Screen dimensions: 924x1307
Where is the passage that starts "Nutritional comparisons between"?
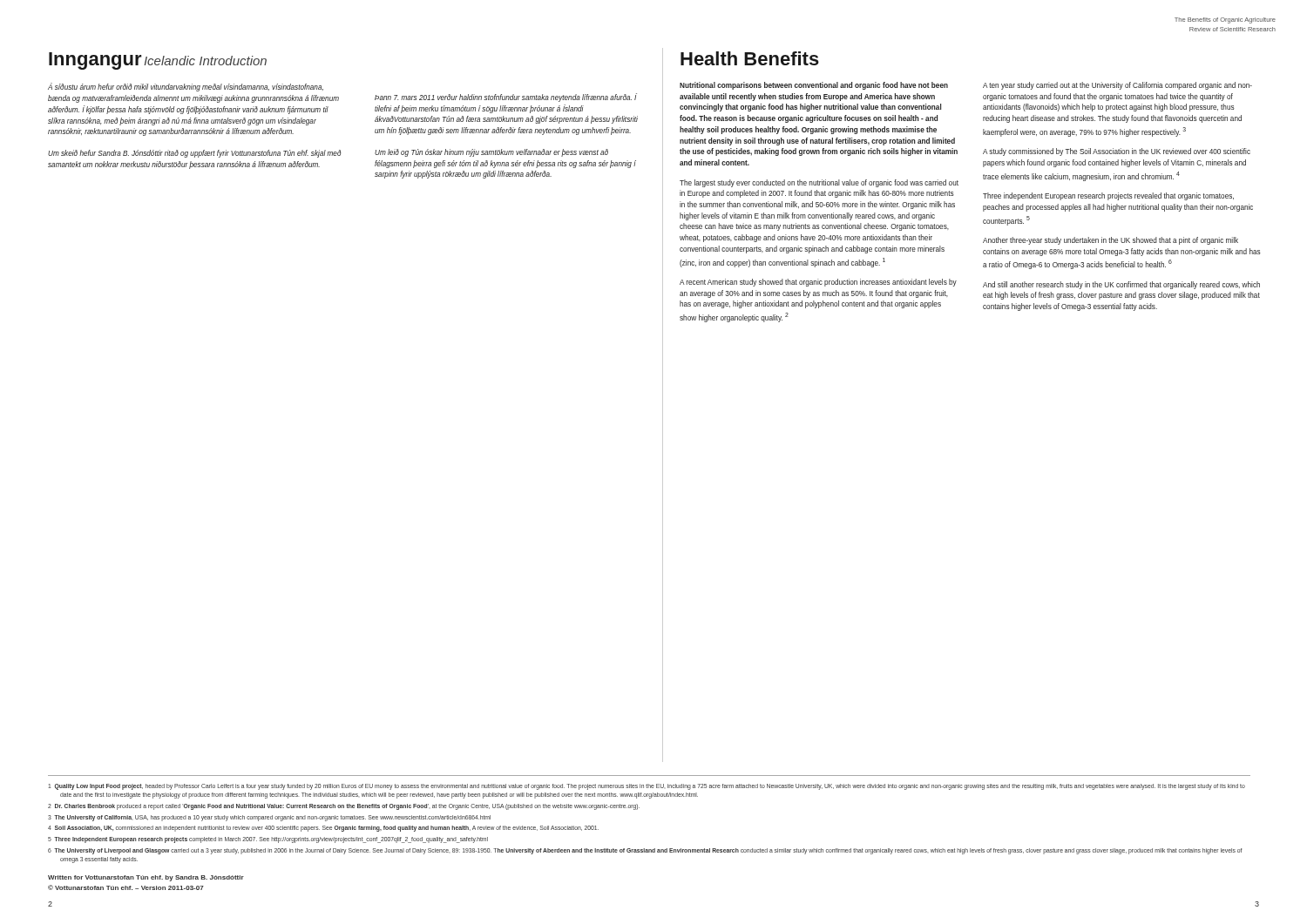click(x=819, y=125)
